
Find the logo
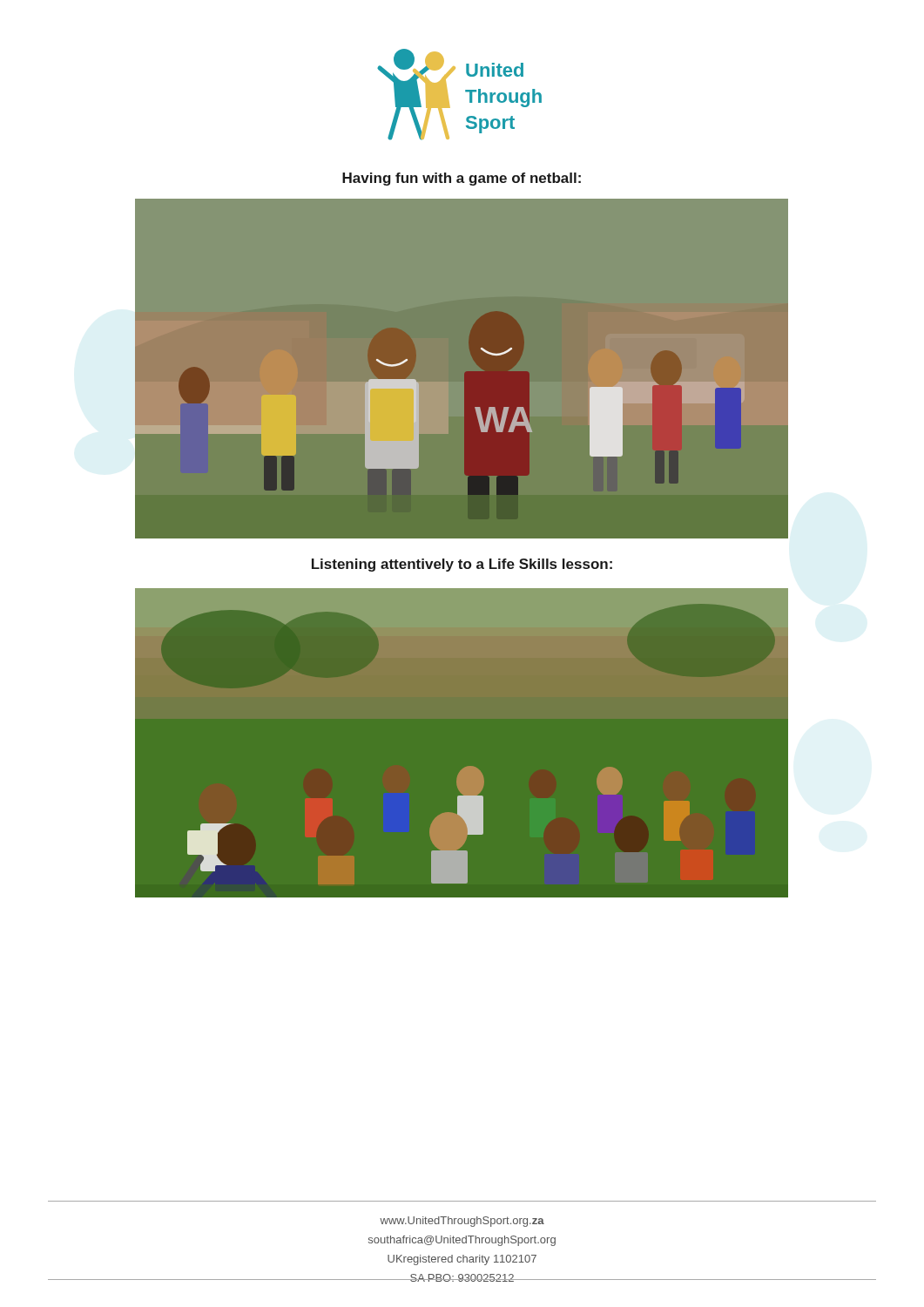click(462, 98)
